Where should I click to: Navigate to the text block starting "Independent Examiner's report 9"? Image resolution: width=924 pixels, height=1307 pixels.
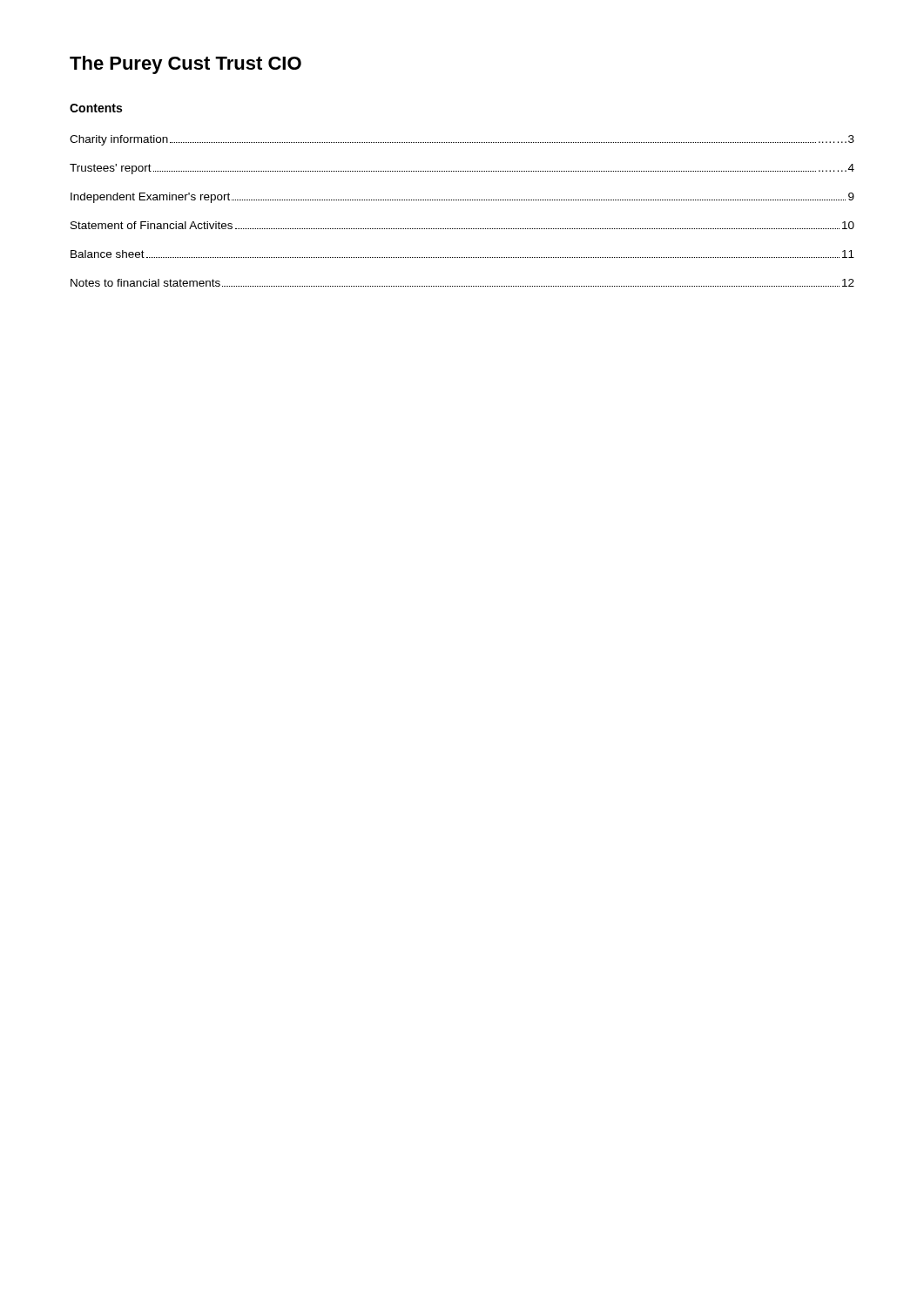click(x=462, y=196)
